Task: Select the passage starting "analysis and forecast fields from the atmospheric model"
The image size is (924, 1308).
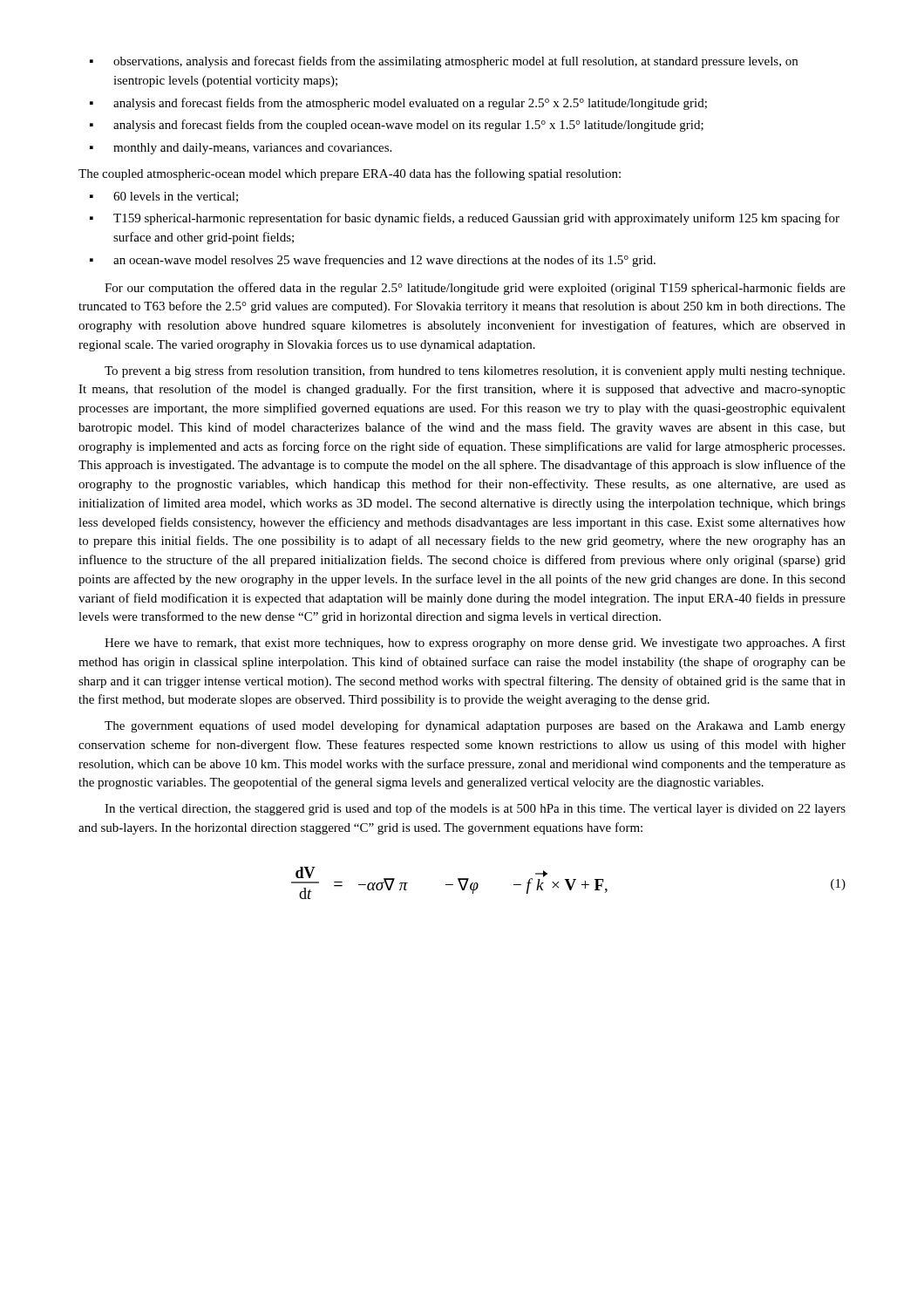Action: pyautogui.click(x=475, y=103)
